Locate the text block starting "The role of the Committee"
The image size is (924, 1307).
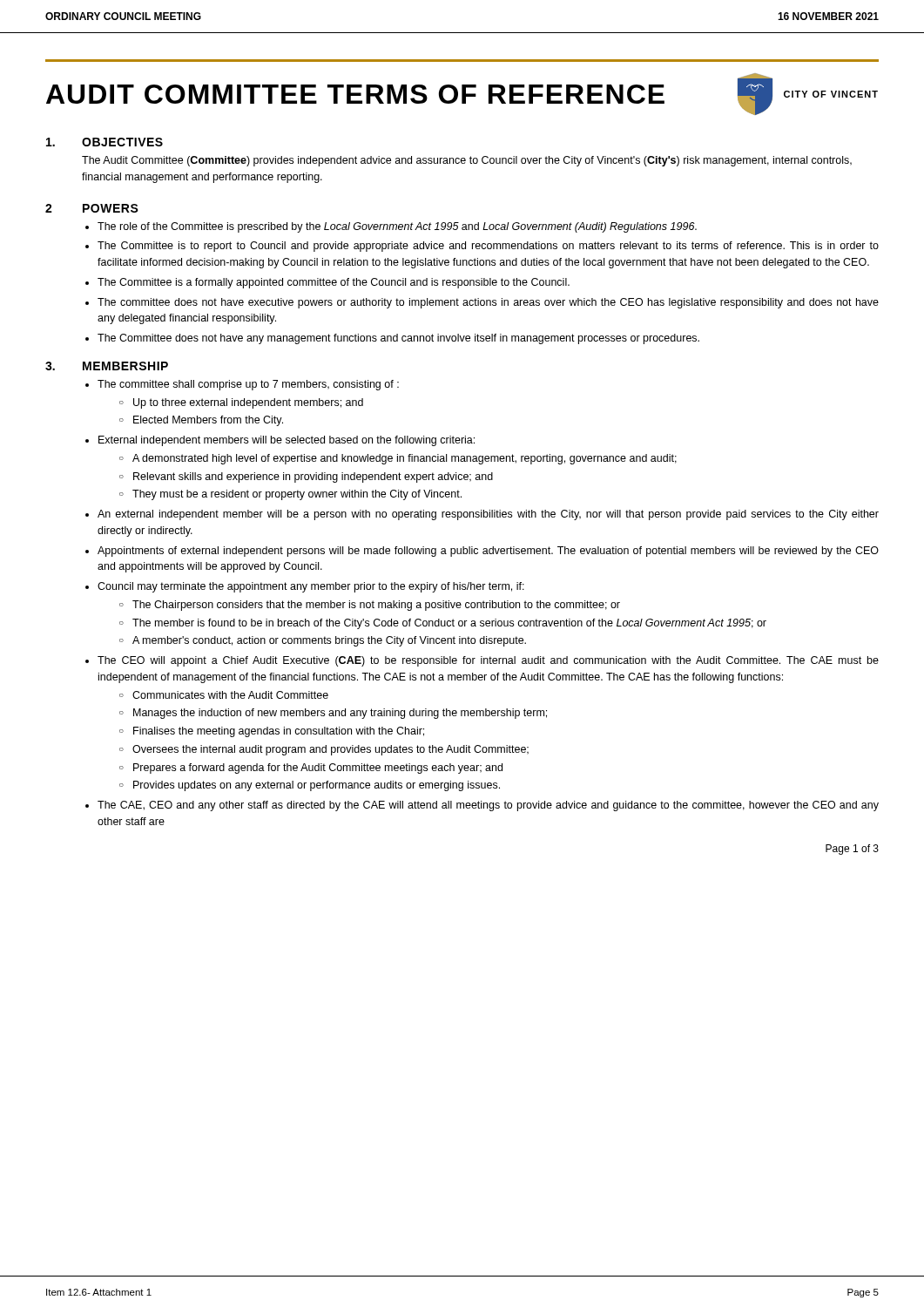coord(398,226)
